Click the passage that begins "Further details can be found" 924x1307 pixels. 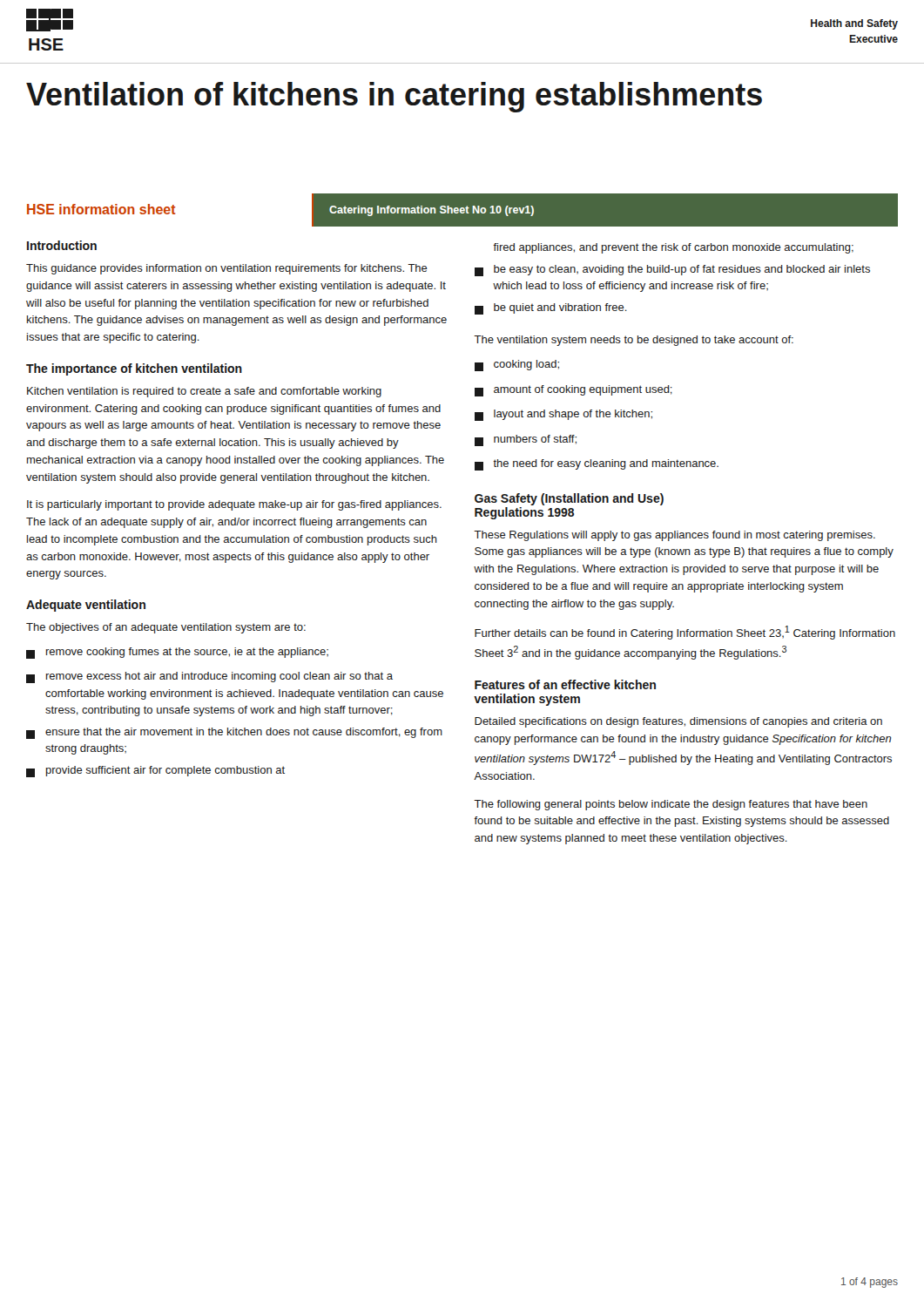click(685, 642)
